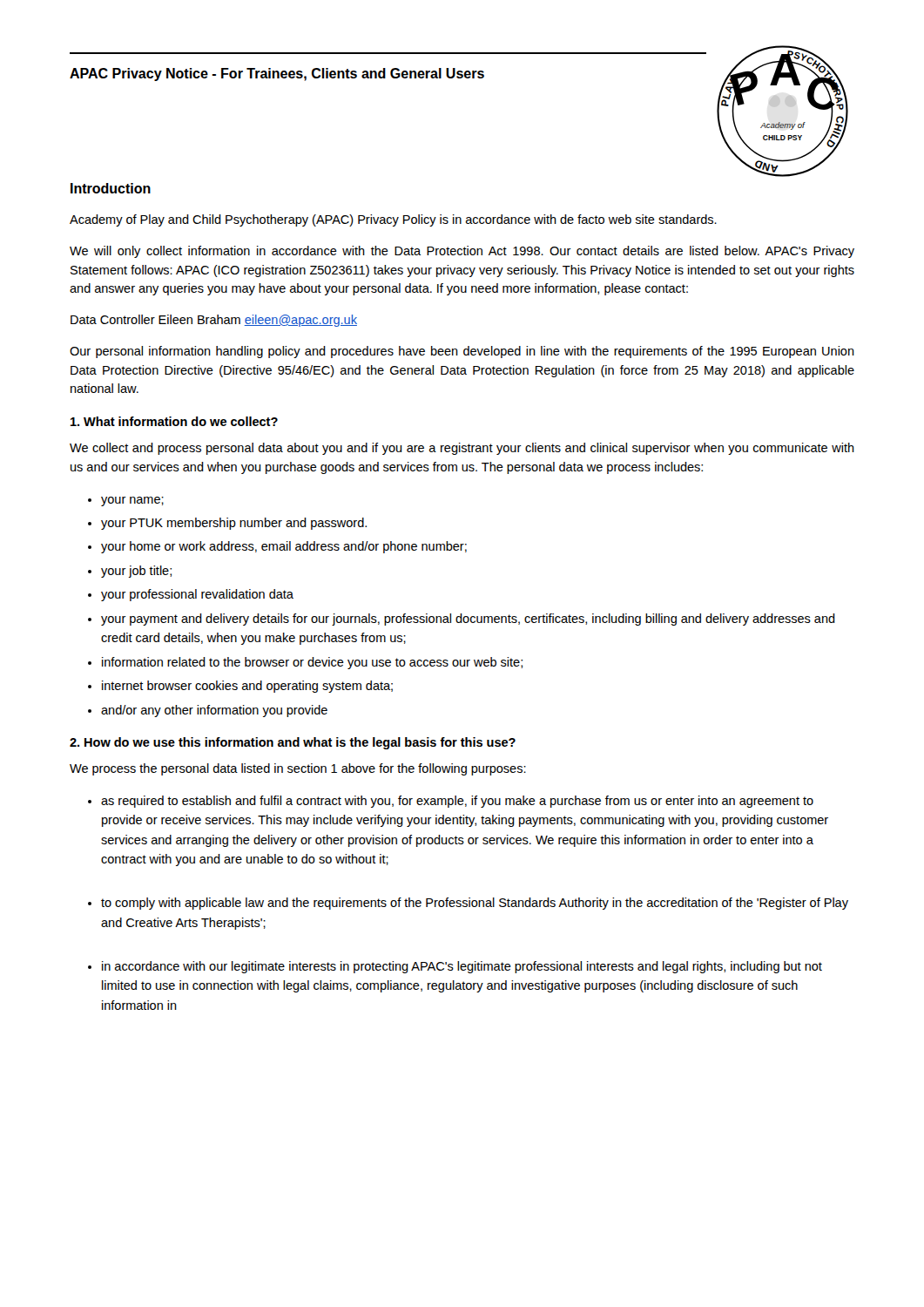Locate the section header that reads "1. What information do"
The height and width of the screenshot is (1307, 924).
(x=174, y=421)
